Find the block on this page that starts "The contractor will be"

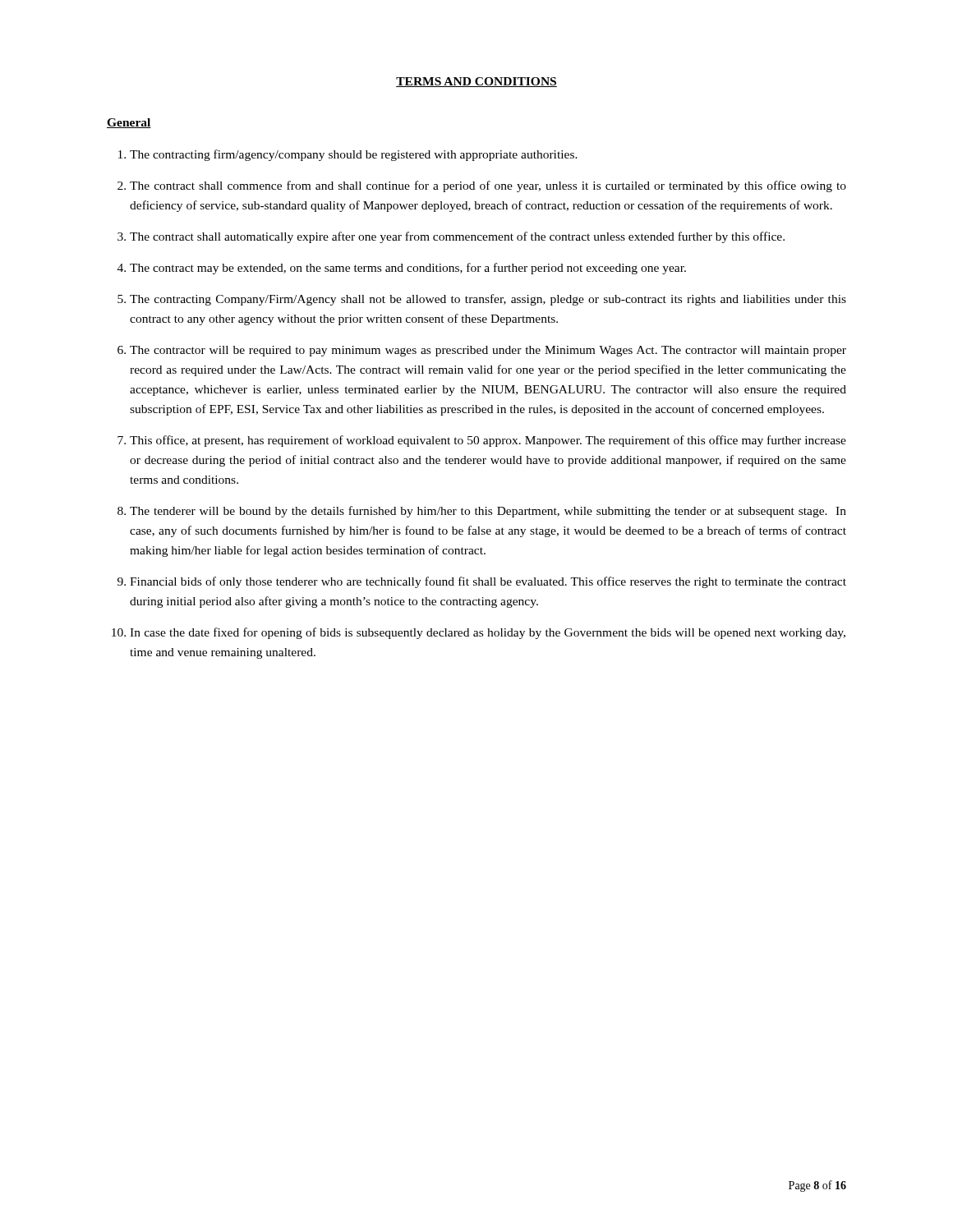(x=488, y=379)
